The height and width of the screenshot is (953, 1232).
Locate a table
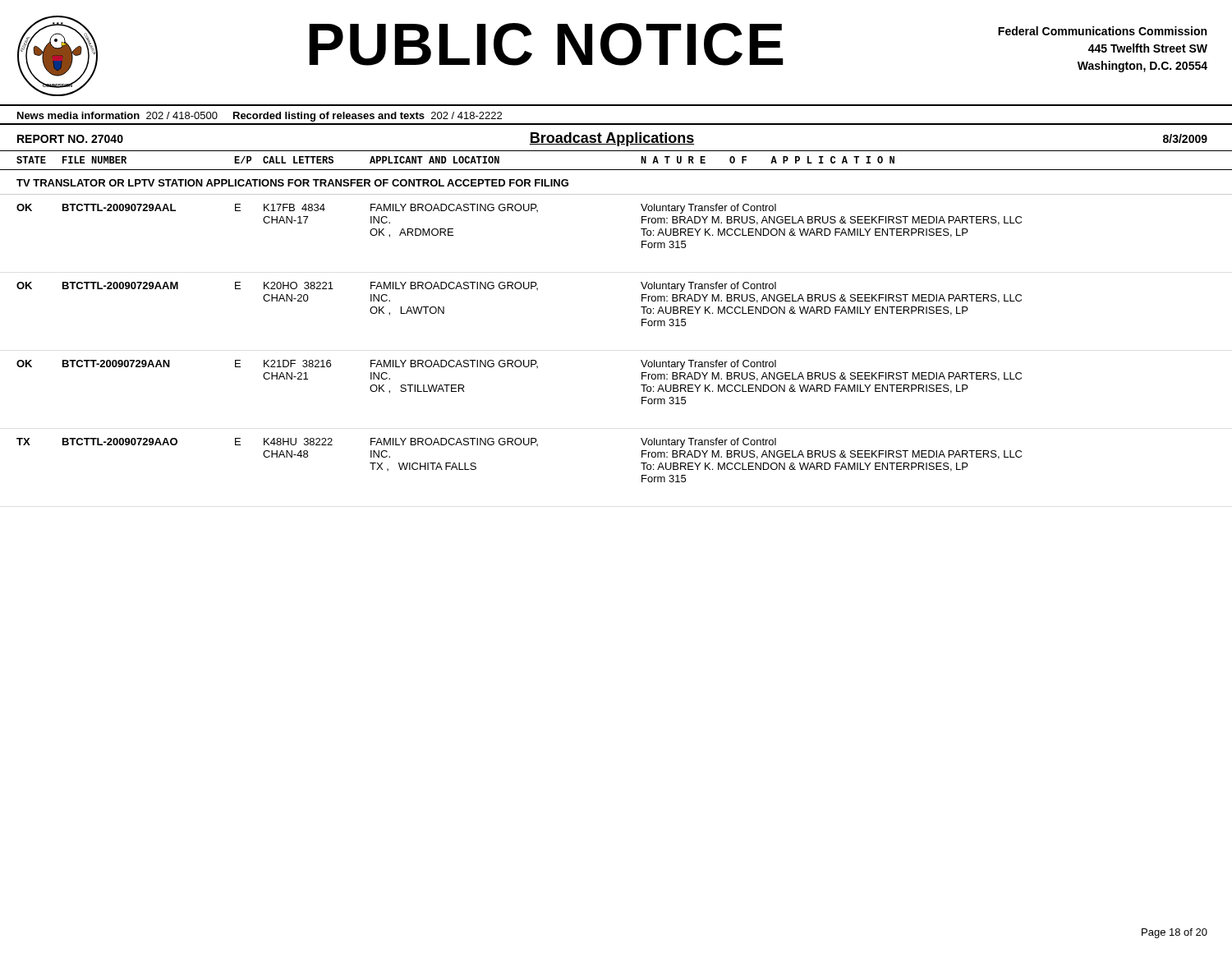[616, 161]
